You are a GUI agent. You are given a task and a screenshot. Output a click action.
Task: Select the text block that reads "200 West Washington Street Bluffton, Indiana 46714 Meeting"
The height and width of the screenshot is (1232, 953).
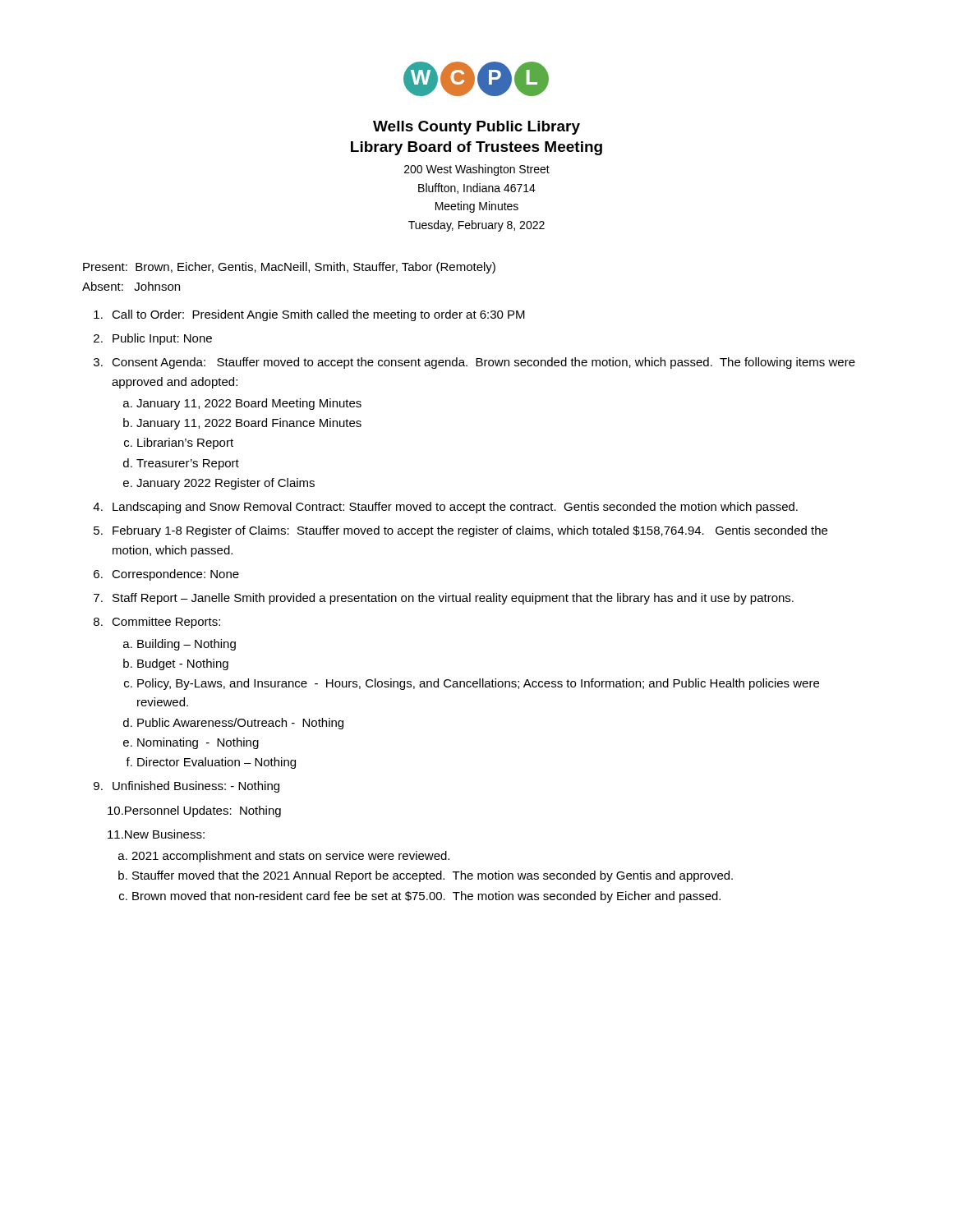(476, 197)
